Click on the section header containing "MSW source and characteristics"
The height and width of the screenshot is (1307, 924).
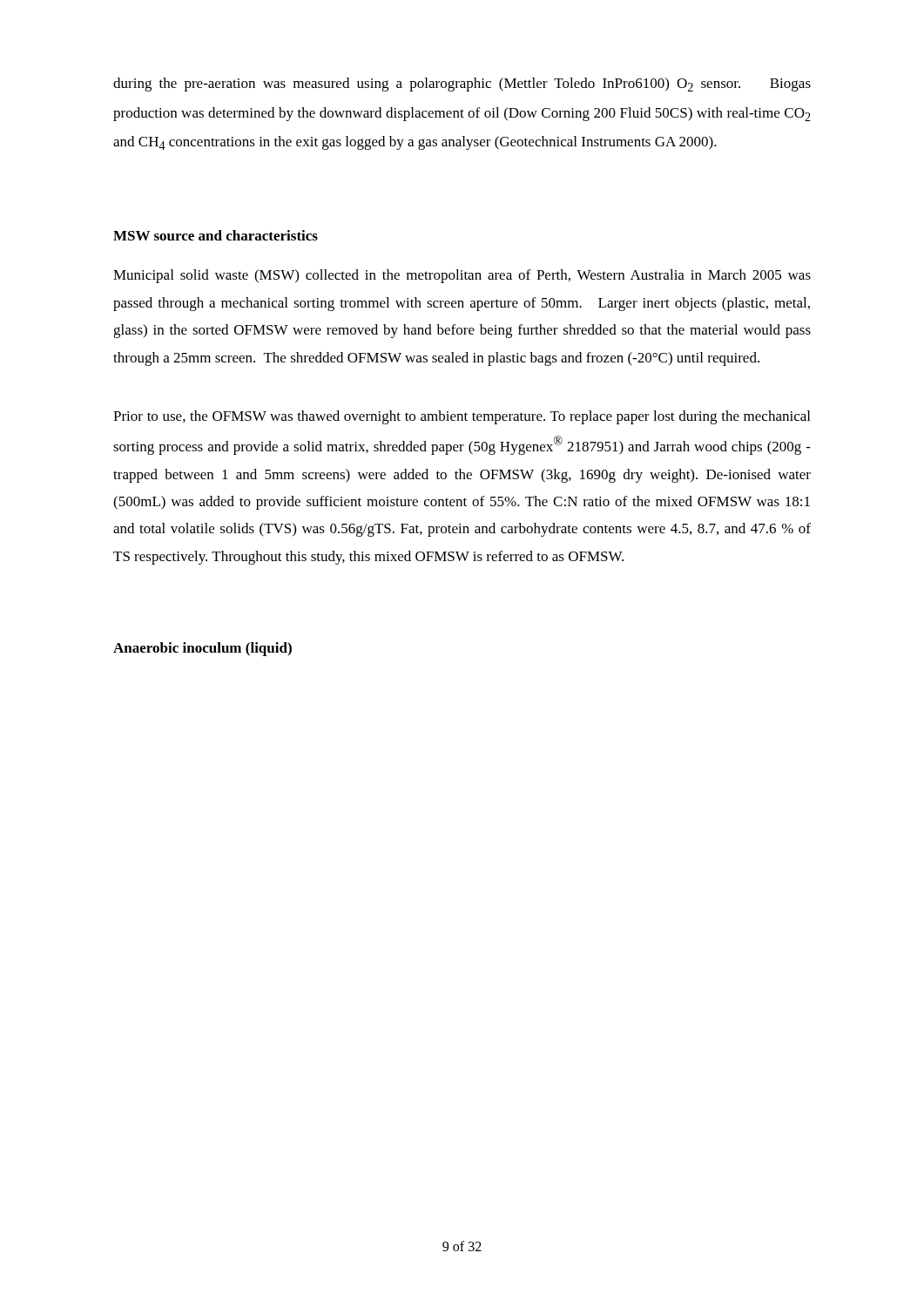(x=216, y=236)
